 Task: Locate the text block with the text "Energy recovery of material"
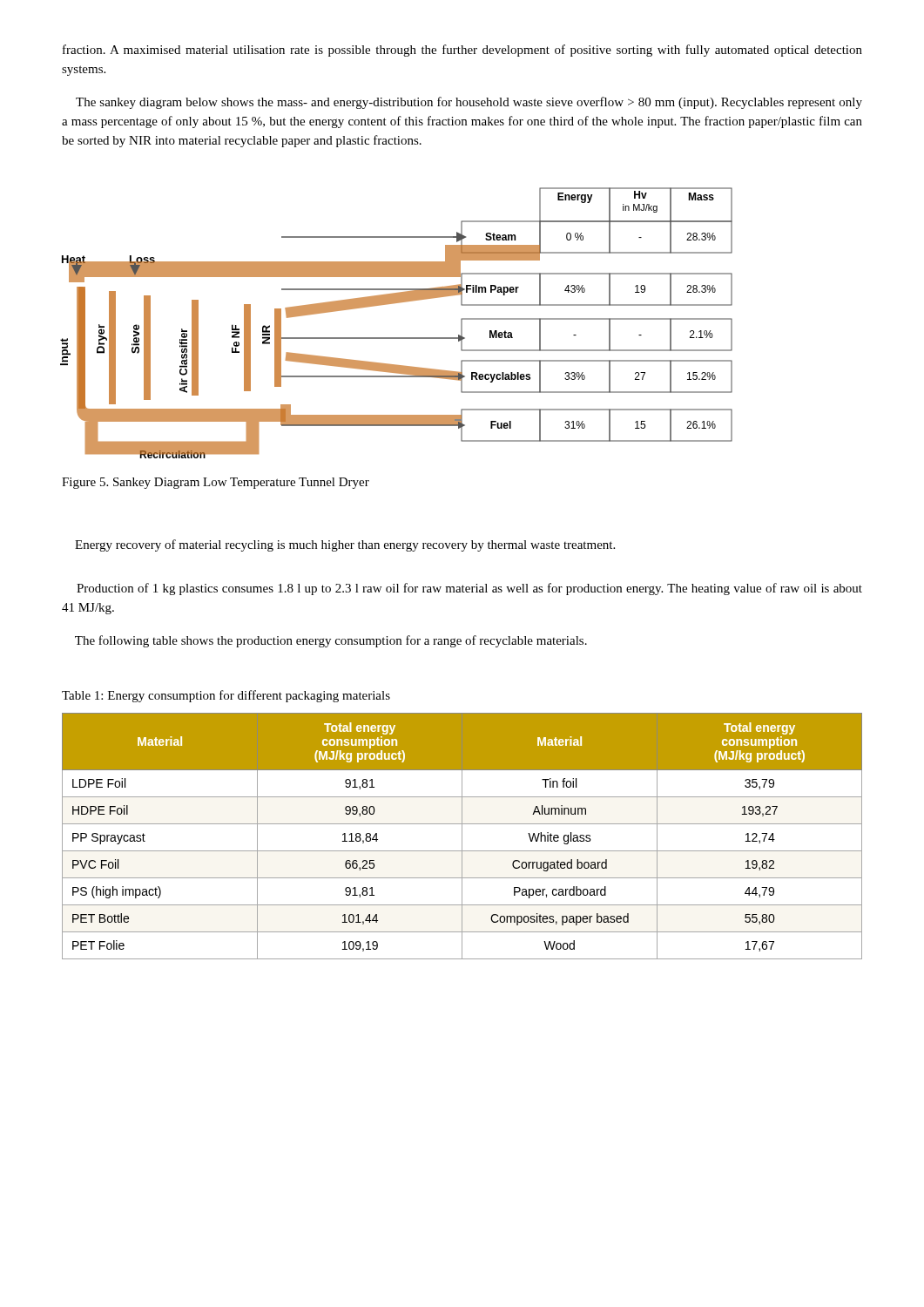339,545
